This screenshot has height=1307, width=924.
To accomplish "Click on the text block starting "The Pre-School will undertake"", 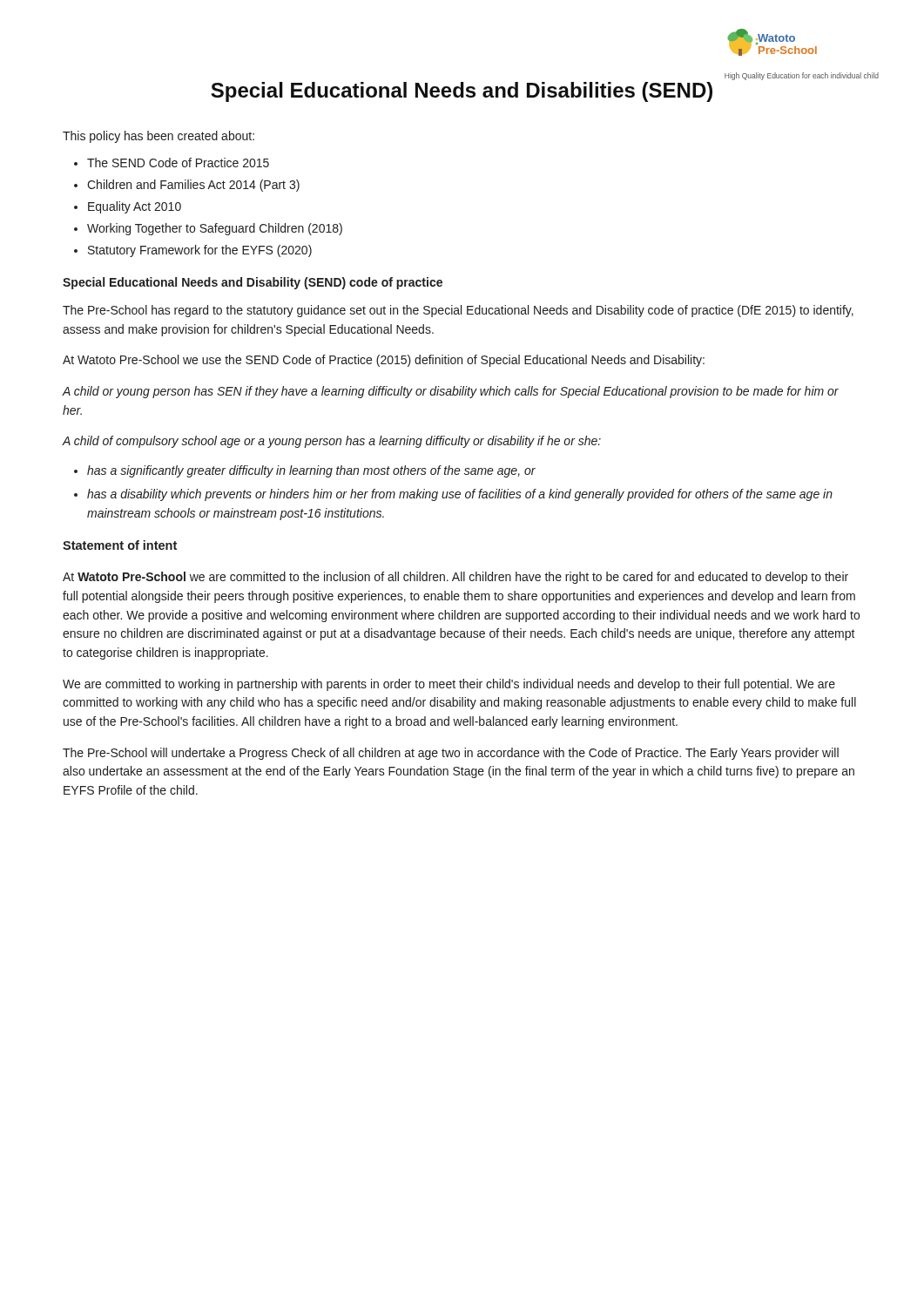I will (x=462, y=772).
